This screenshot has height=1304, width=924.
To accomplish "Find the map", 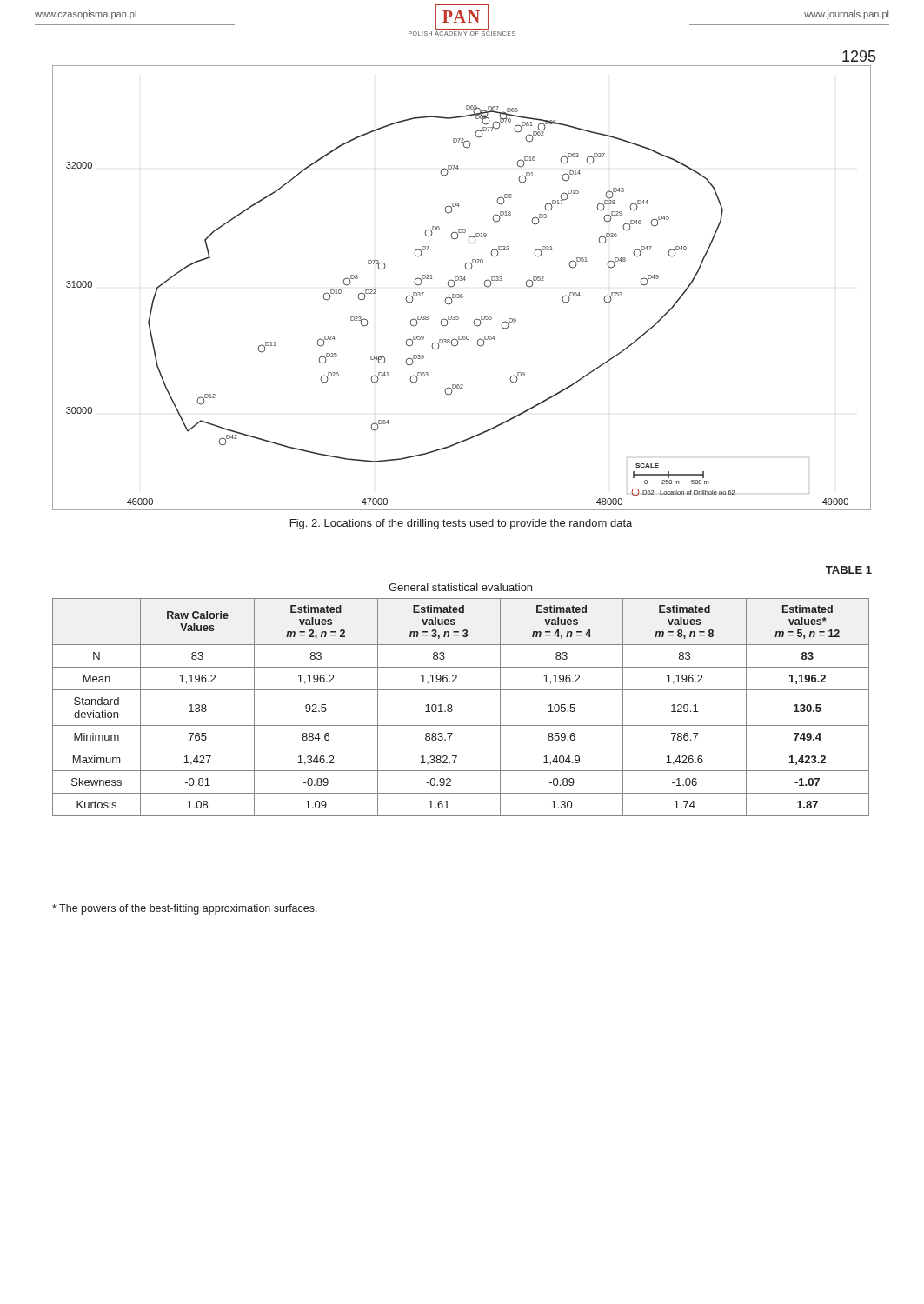I will point(462,288).
